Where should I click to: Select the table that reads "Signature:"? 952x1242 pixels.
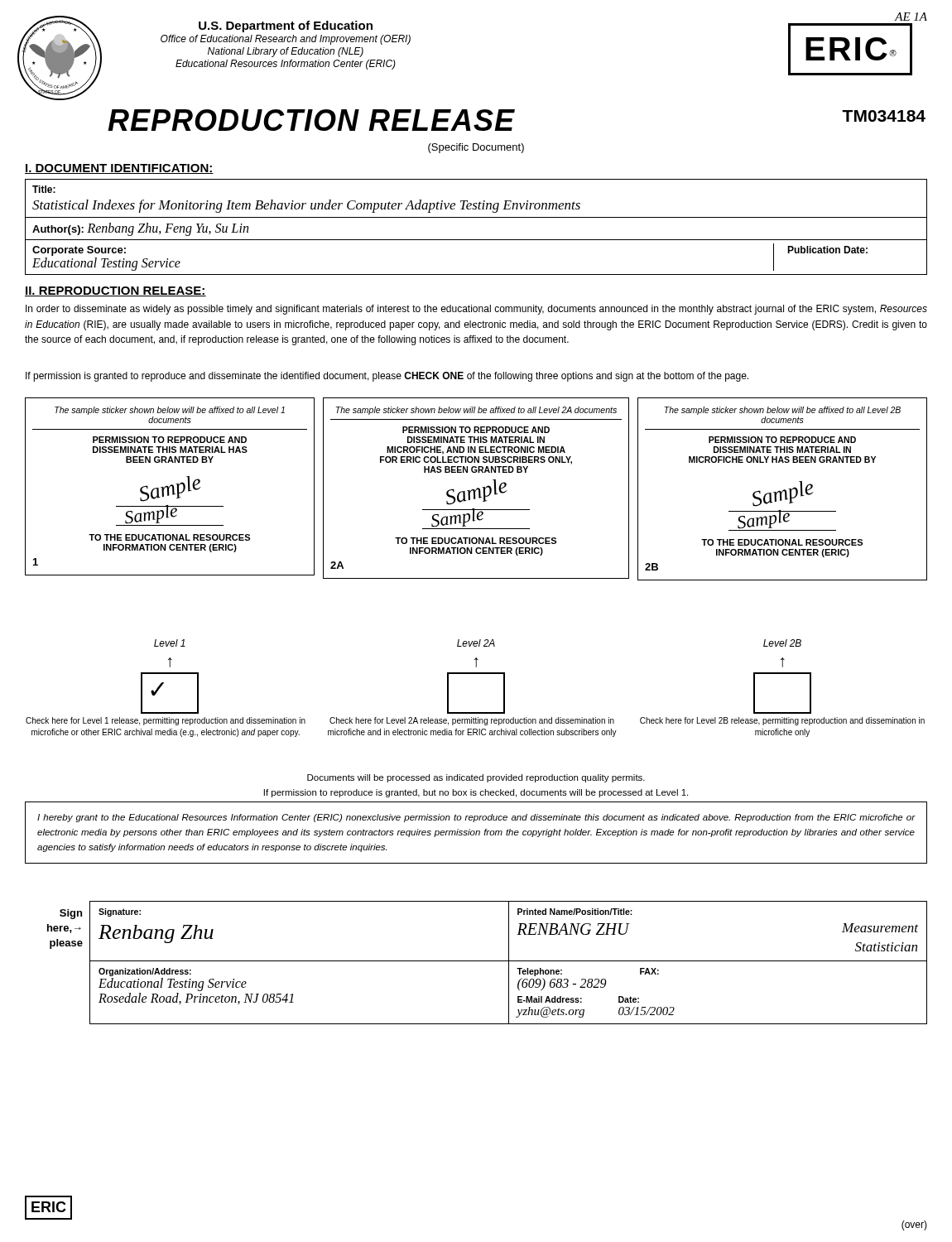pos(508,963)
